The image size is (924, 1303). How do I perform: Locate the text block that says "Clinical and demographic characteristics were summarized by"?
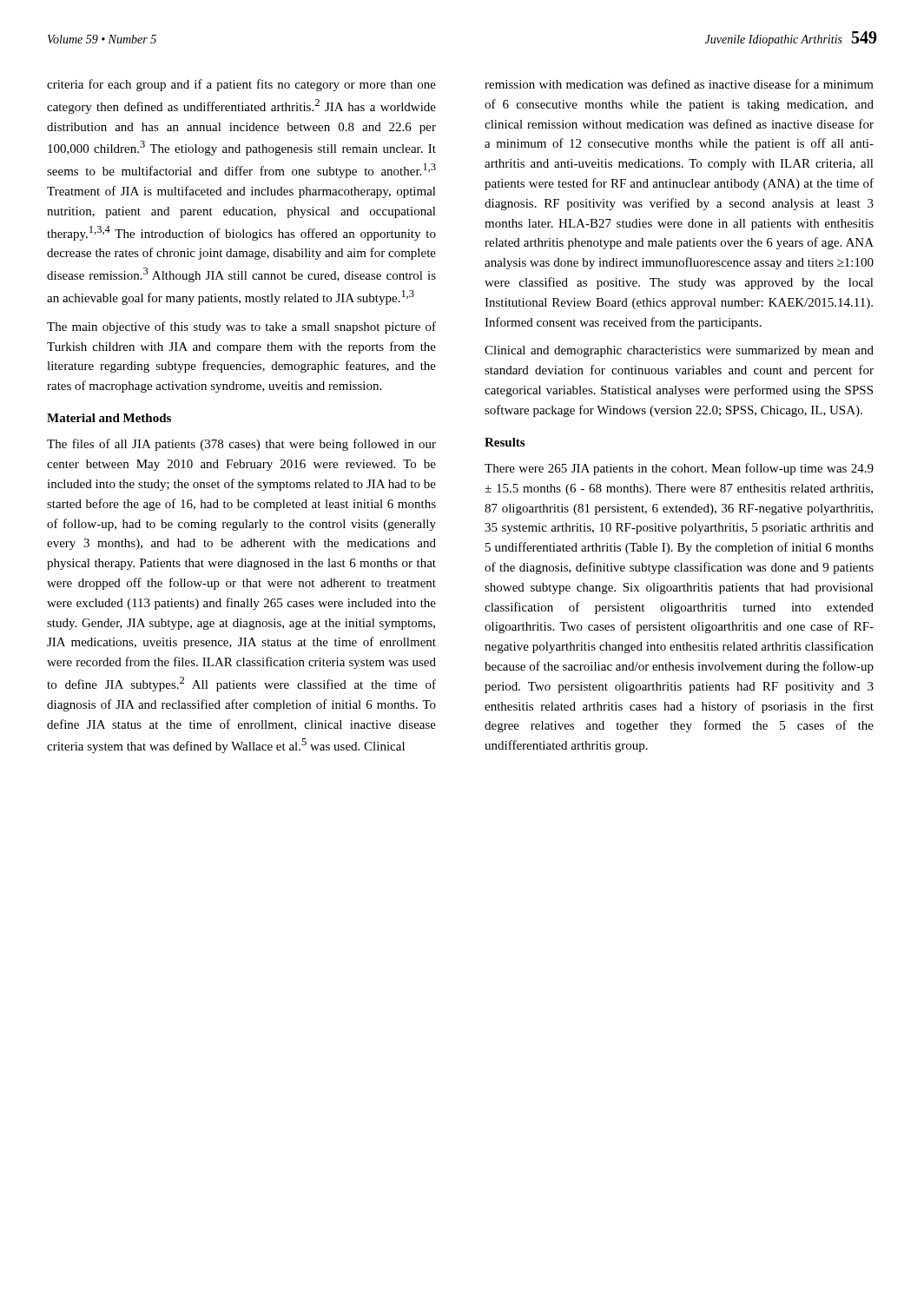coord(679,380)
